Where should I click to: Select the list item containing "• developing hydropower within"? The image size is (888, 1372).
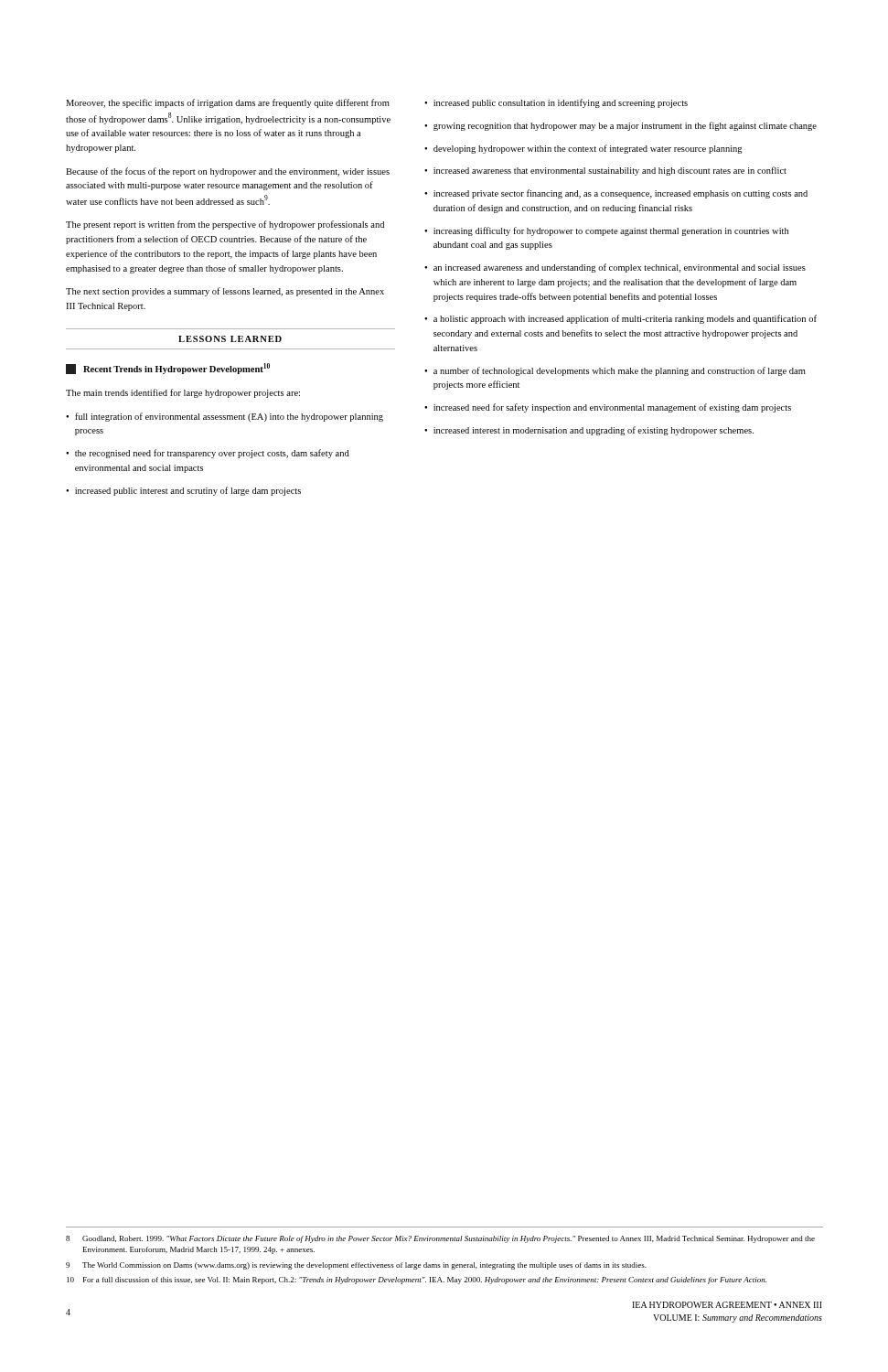[624, 149]
